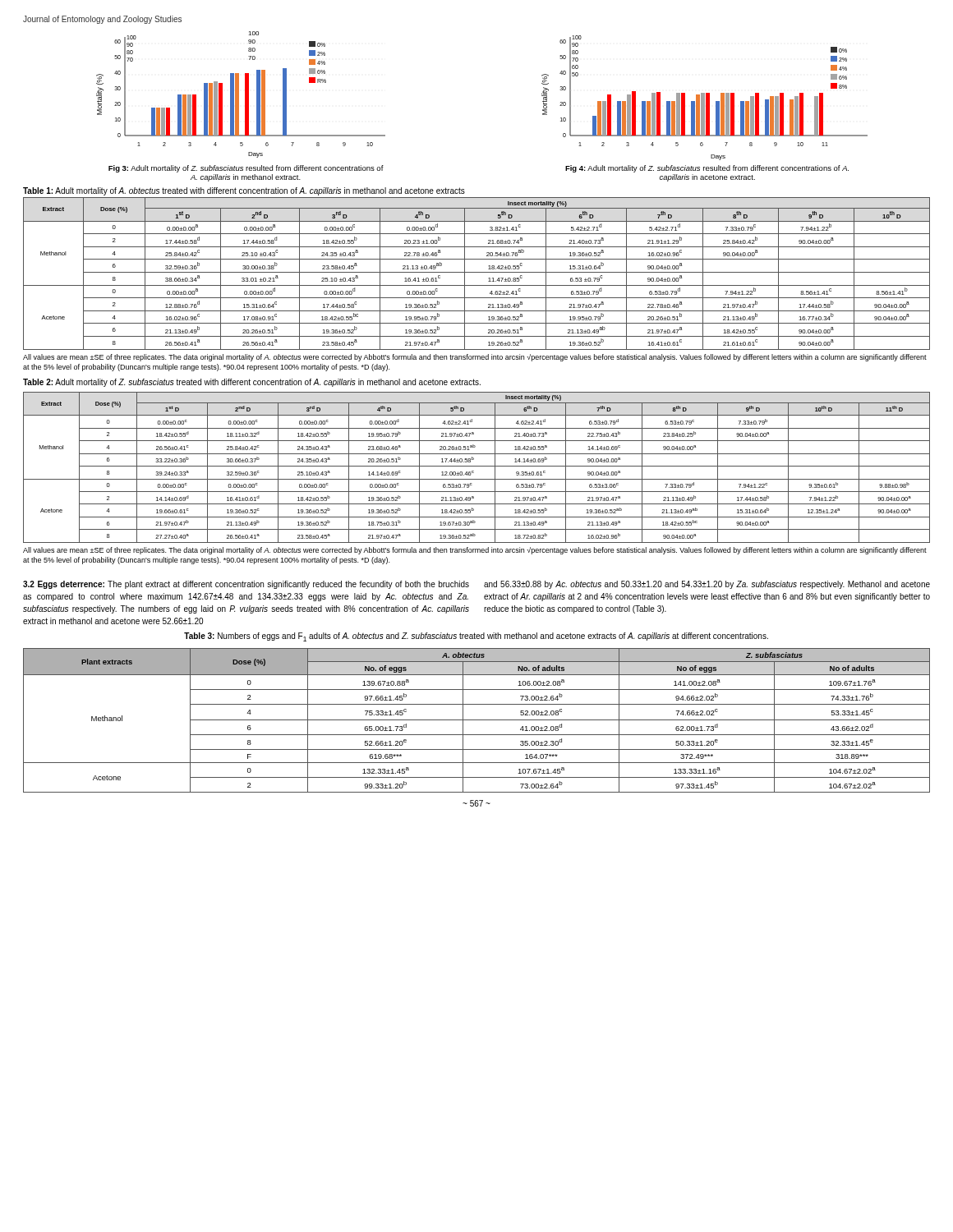The image size is (953, 1232).
Task: Select the caption with the text "Table 1: Adult"
Action: click(244, 191)
